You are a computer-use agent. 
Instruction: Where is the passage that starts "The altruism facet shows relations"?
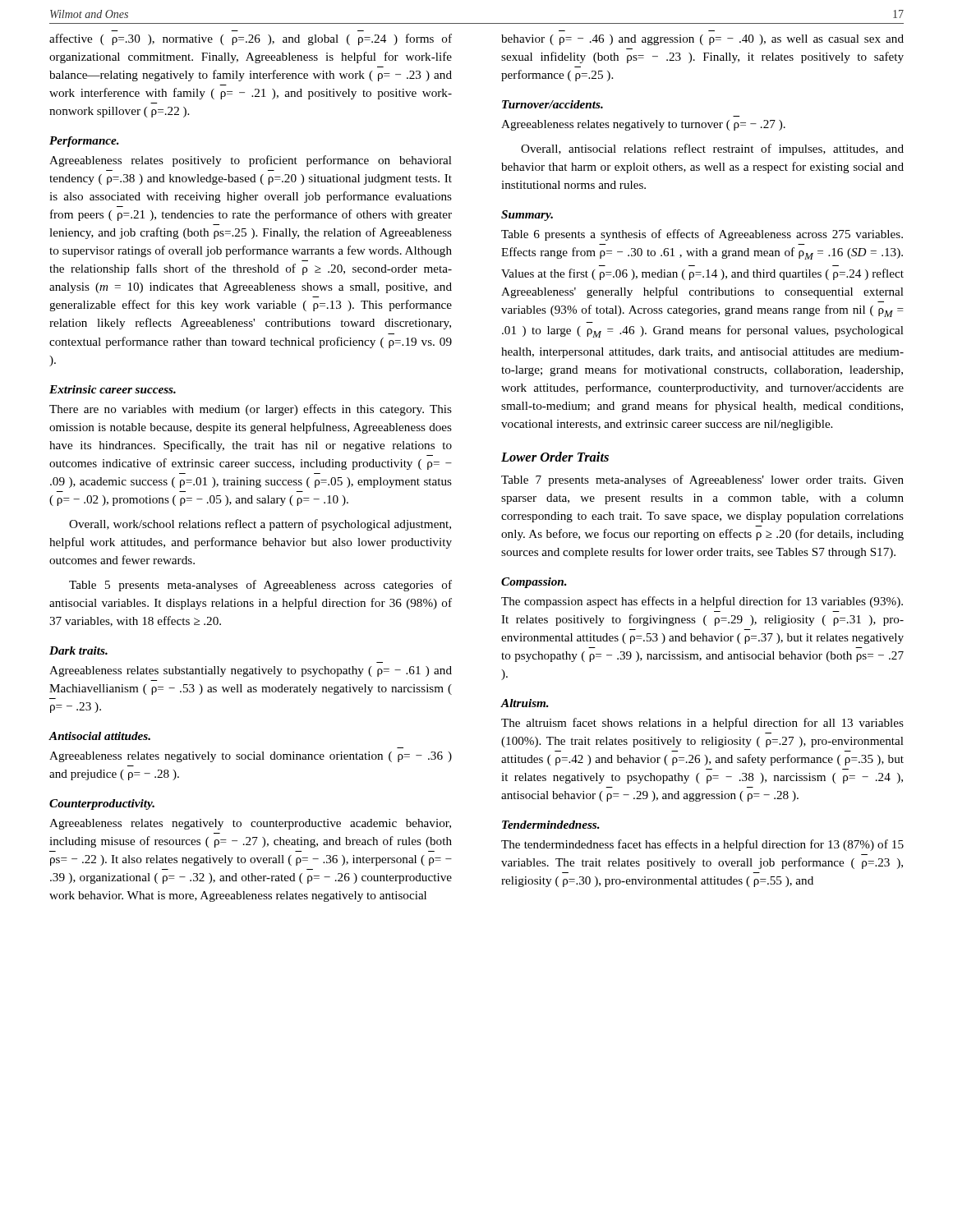702,759
